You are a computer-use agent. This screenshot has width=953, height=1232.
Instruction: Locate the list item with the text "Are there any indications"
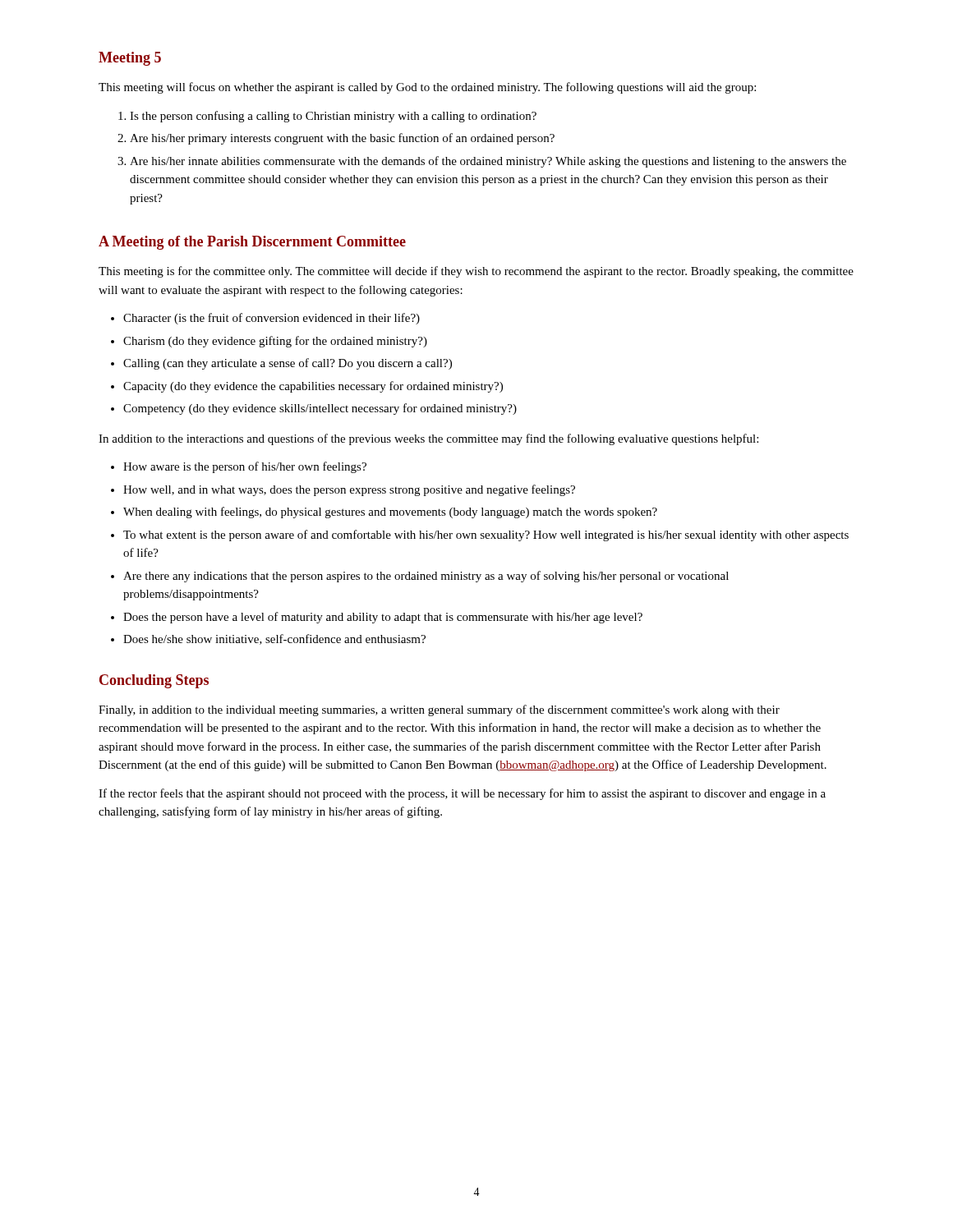(489, 585)
